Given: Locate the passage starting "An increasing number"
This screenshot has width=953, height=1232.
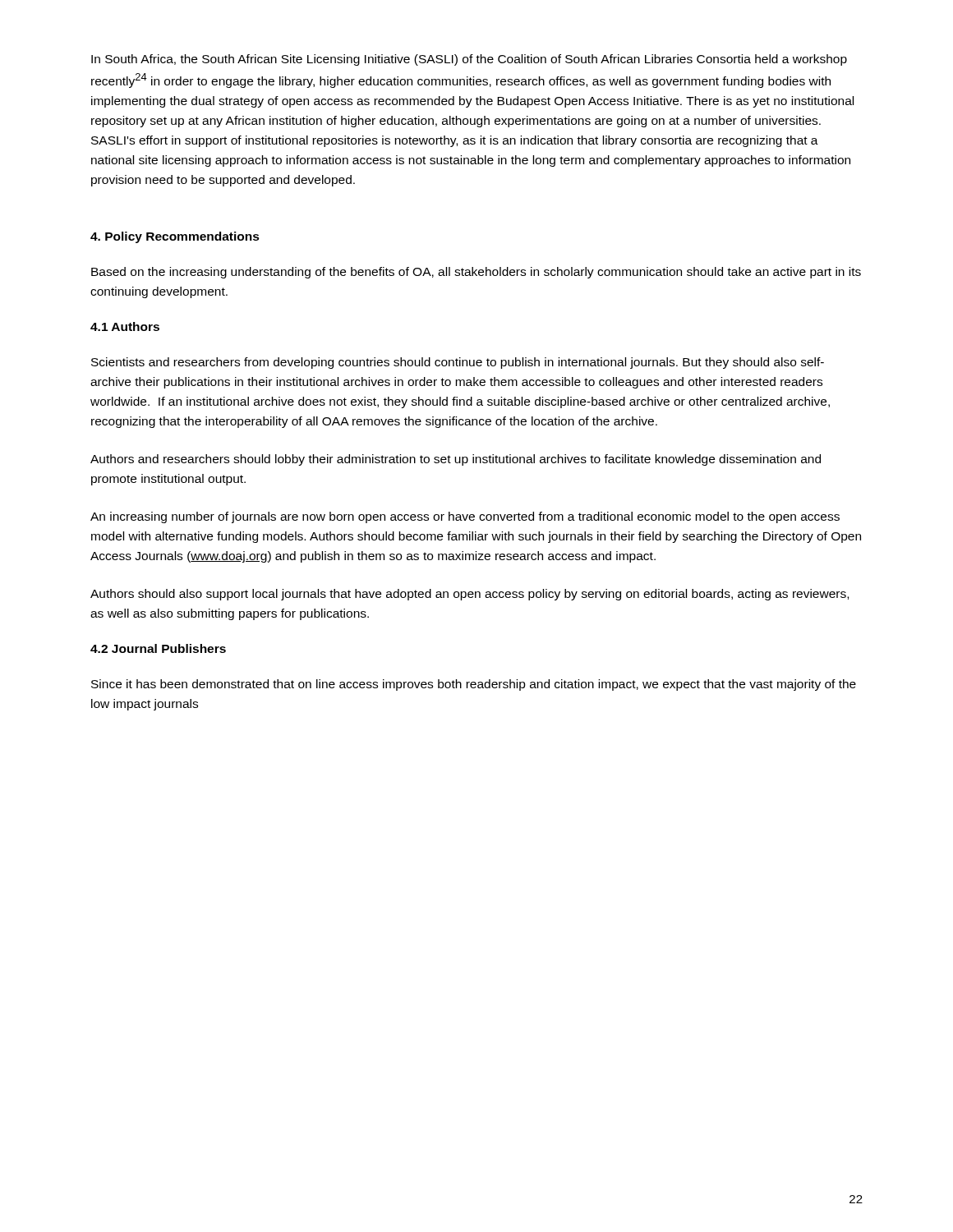Looking at the screenshot, I should click(476, 536).
